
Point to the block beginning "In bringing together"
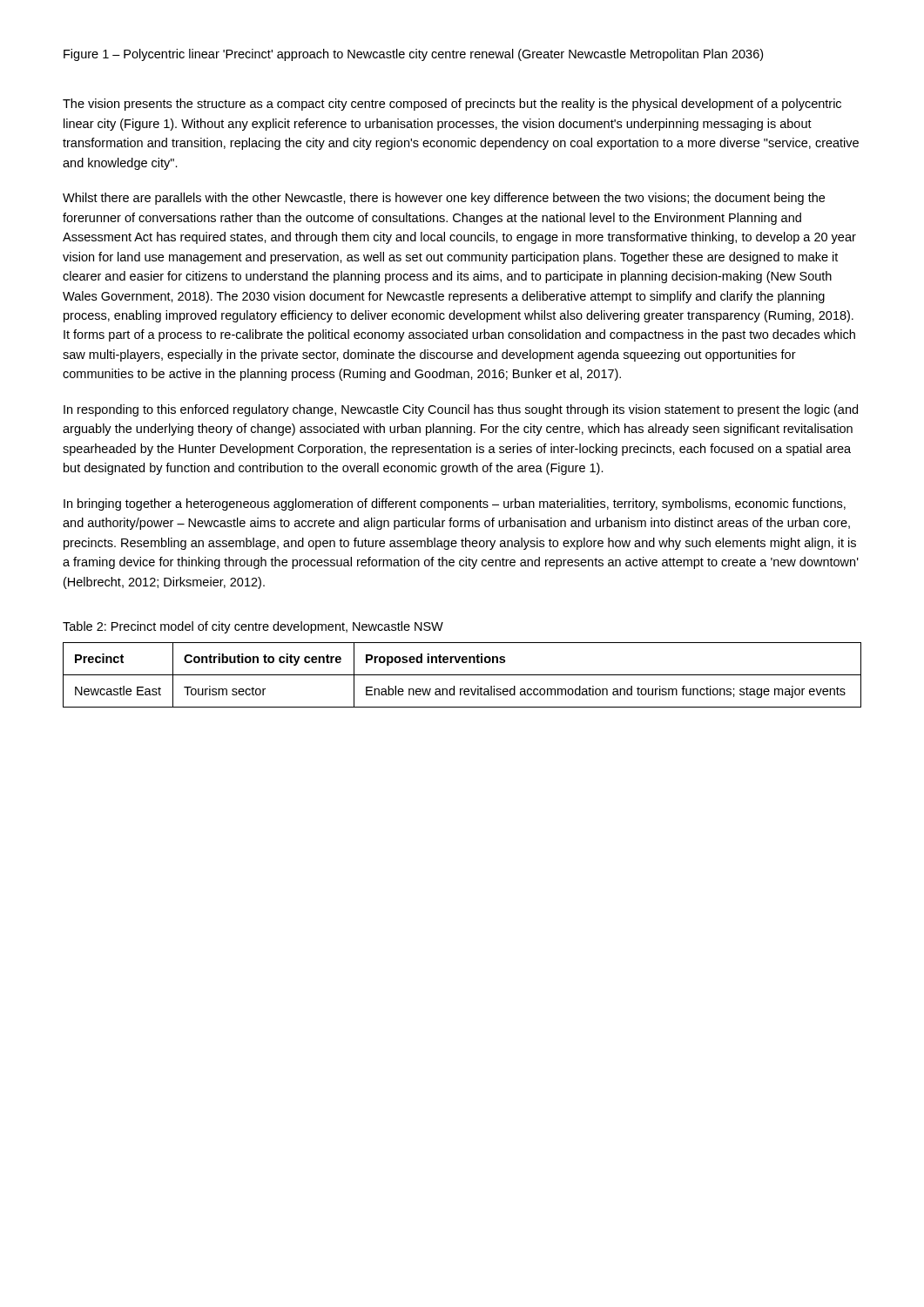461,543
